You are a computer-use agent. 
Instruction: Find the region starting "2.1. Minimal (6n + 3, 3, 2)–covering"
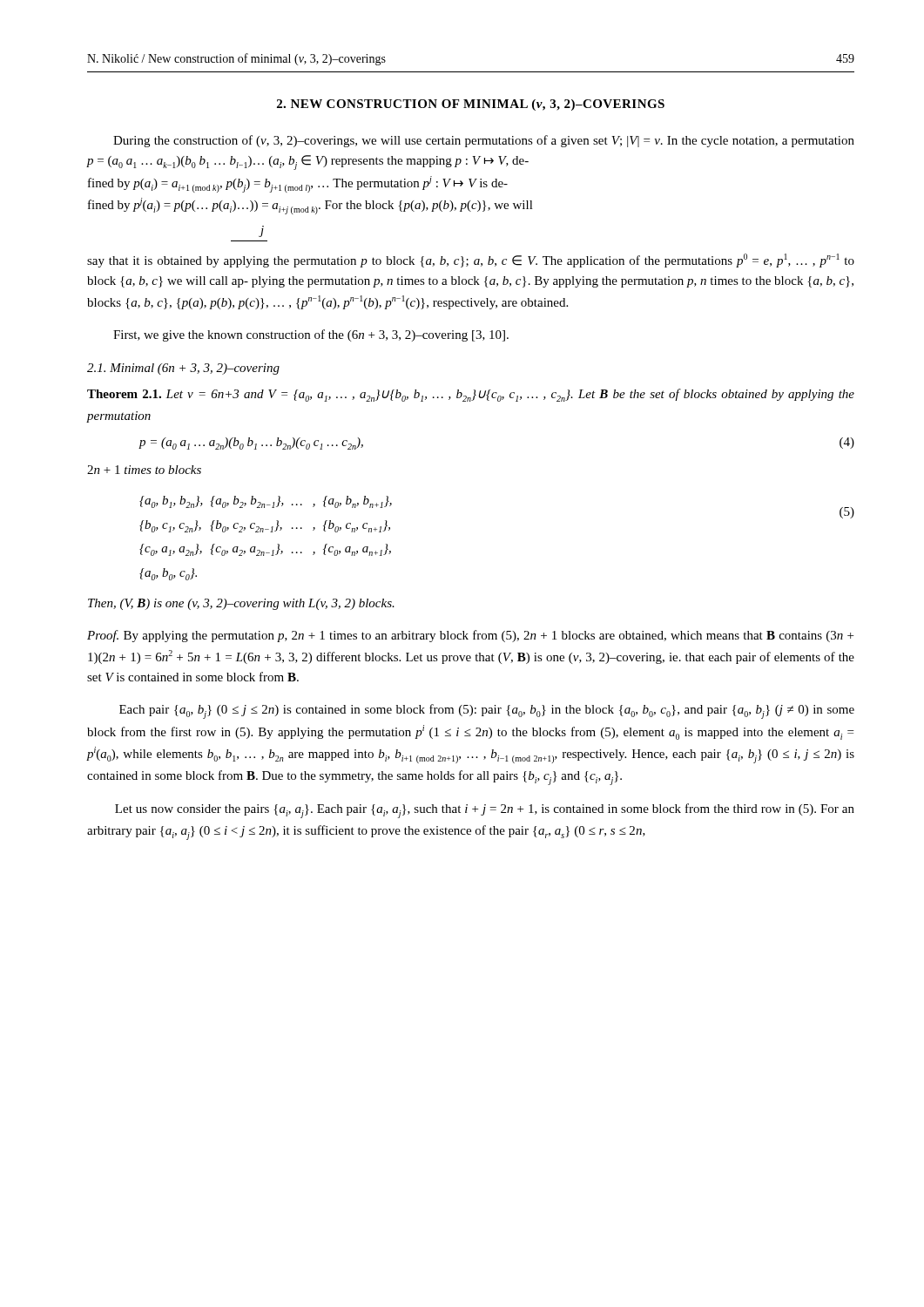183,368
